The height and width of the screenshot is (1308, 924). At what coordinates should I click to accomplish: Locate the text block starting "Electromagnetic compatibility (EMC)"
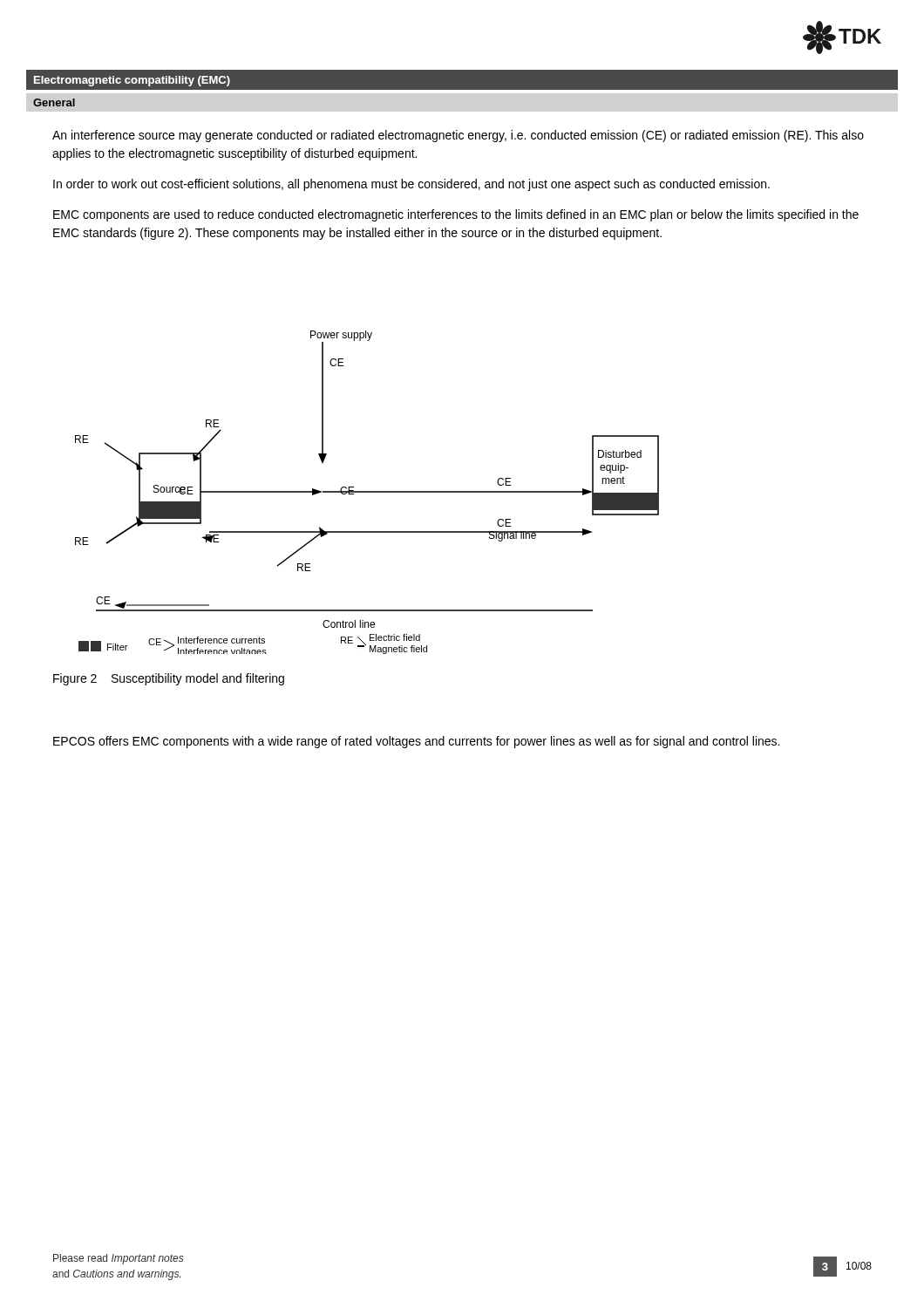click(132, 80)
